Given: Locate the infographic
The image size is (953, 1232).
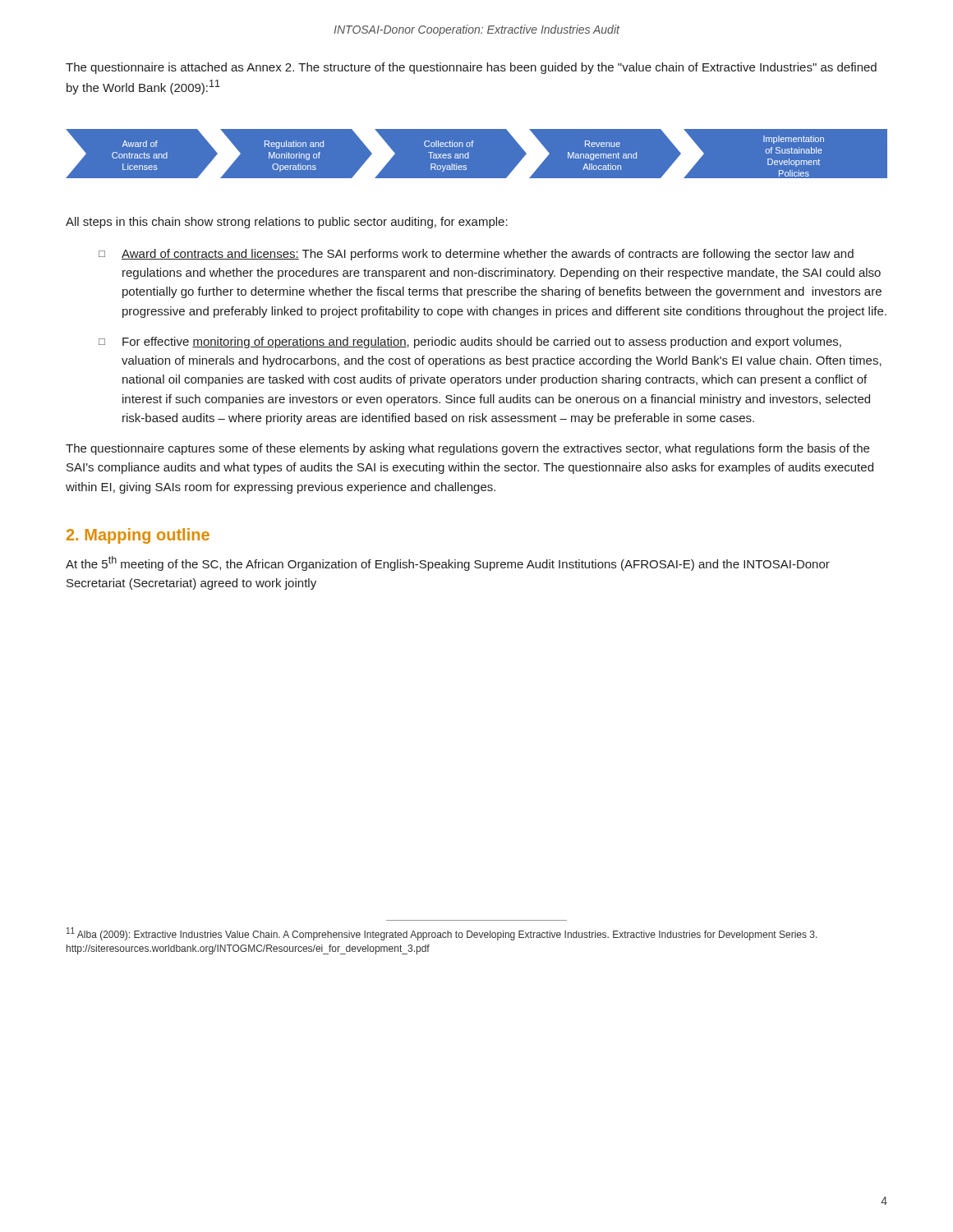Looking at the screenshot, I should point(476,154).
